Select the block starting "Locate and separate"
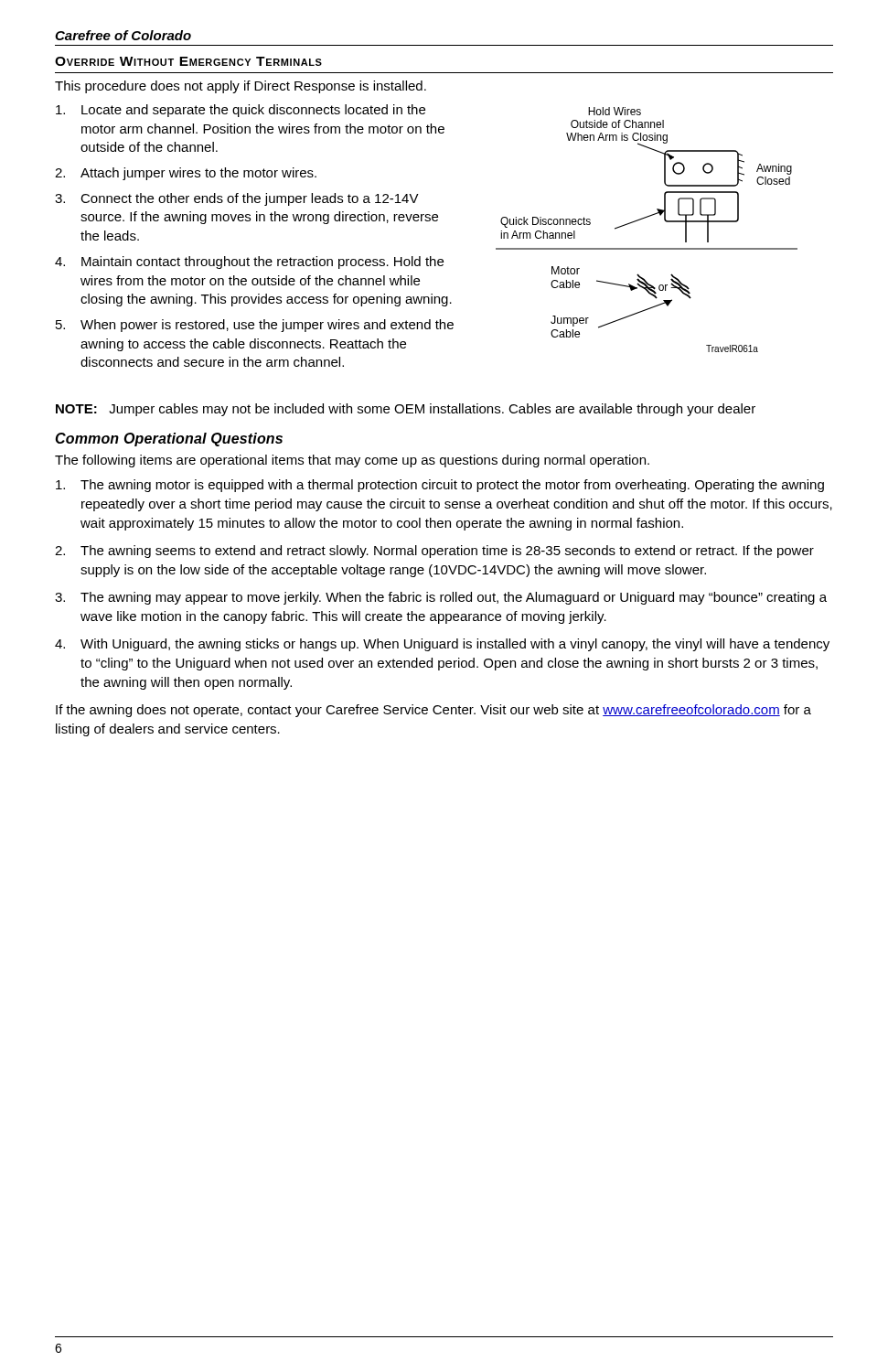The image size is (888, 1372). coord(257,129)
